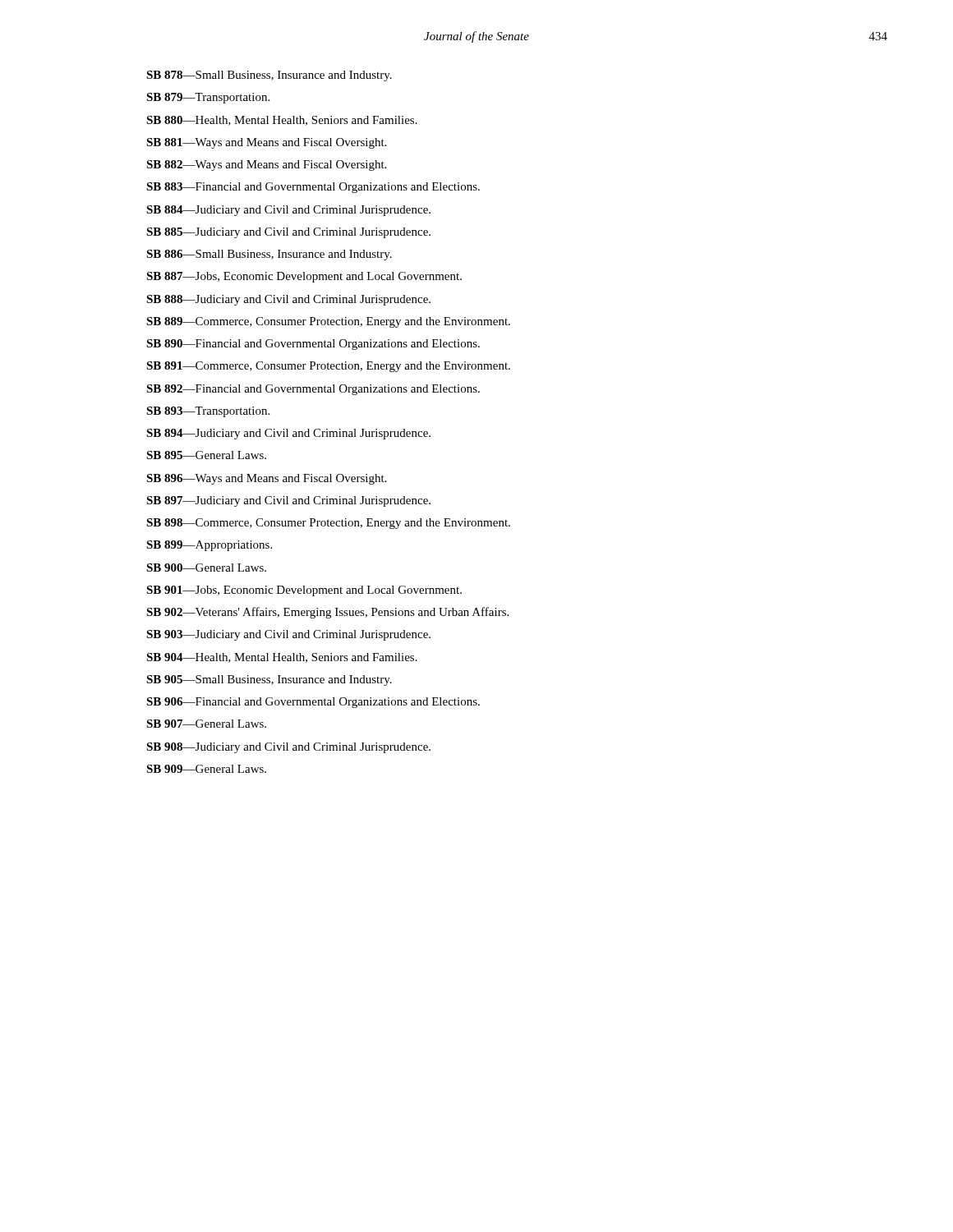Where is the passage that starts "SB 883—Financial and Governmental Organizations and"?
This screenshot has width=953, height=1232.
pos(314,187)
